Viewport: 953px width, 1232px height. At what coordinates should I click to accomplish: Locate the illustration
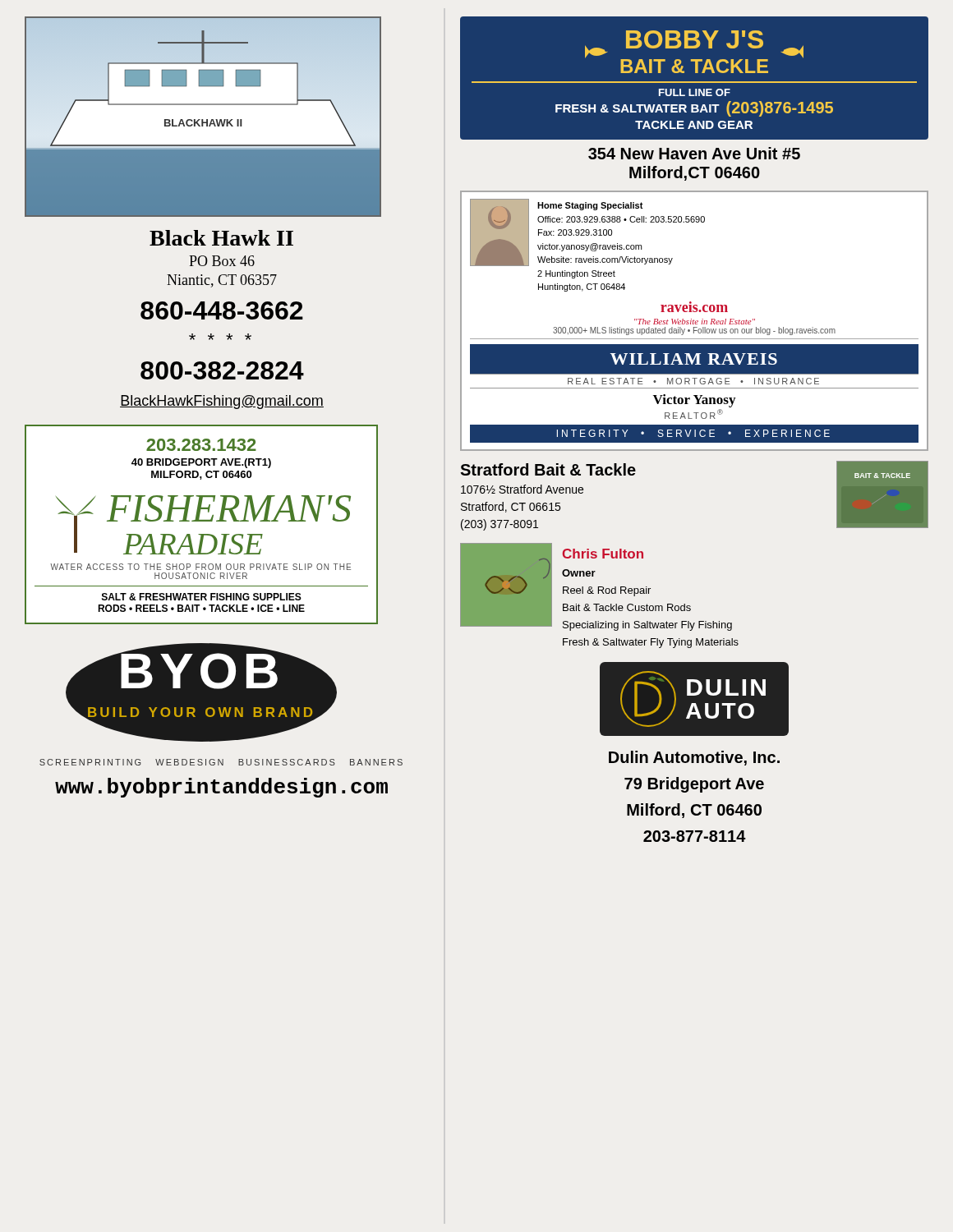coord(694,321)
